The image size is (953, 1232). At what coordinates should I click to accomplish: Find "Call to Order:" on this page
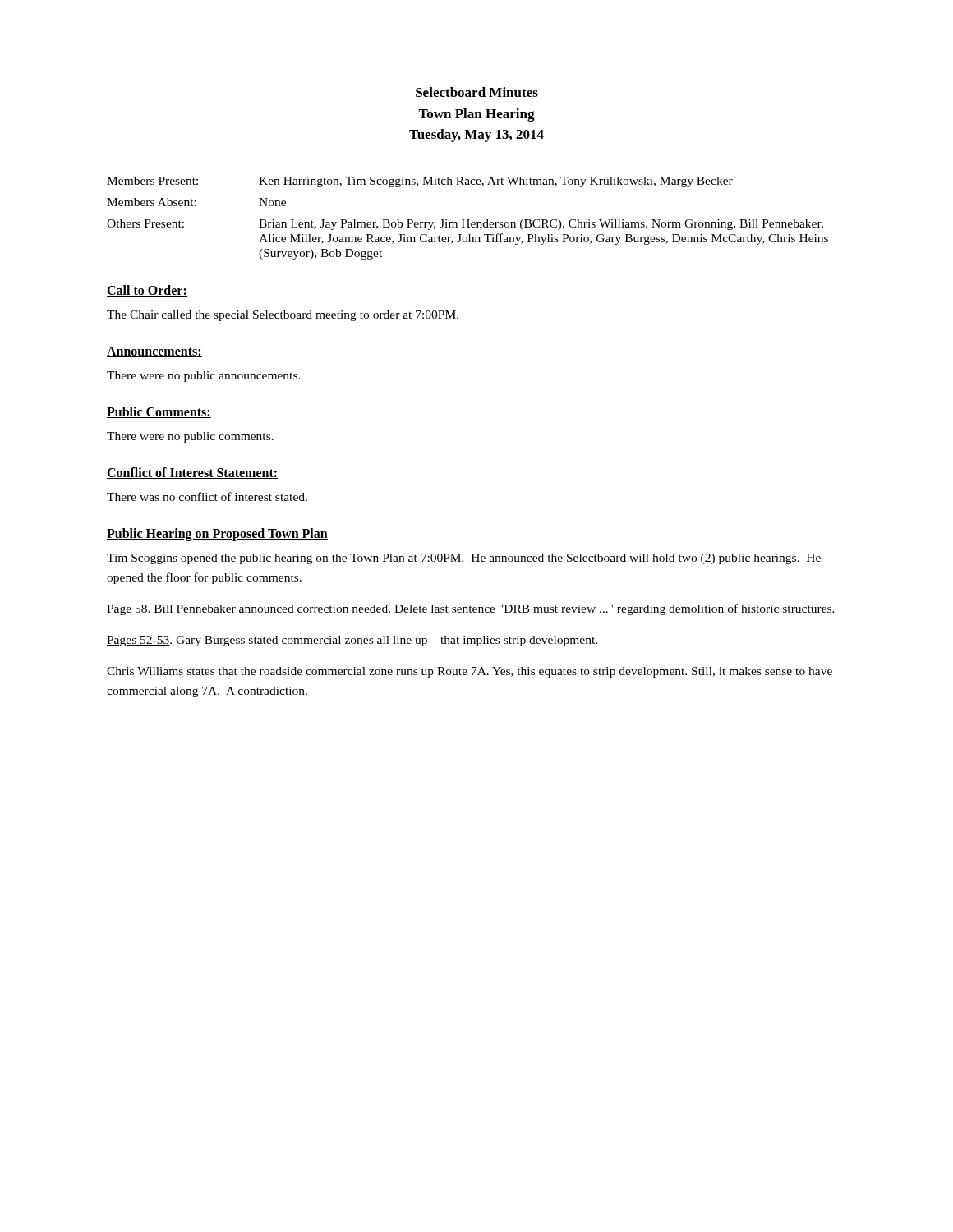147,290
